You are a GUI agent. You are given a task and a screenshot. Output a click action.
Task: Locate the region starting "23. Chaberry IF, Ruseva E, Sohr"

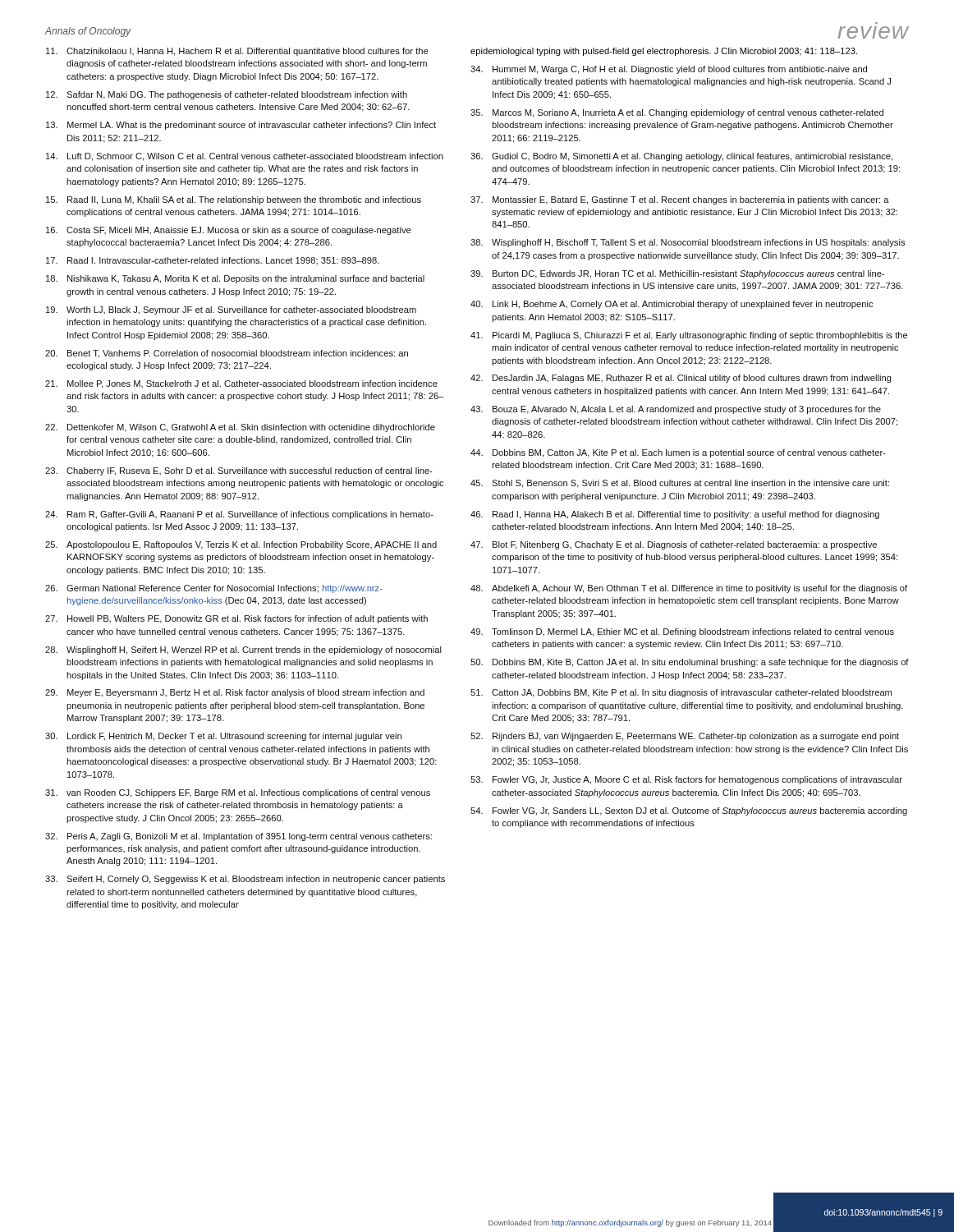246,484
